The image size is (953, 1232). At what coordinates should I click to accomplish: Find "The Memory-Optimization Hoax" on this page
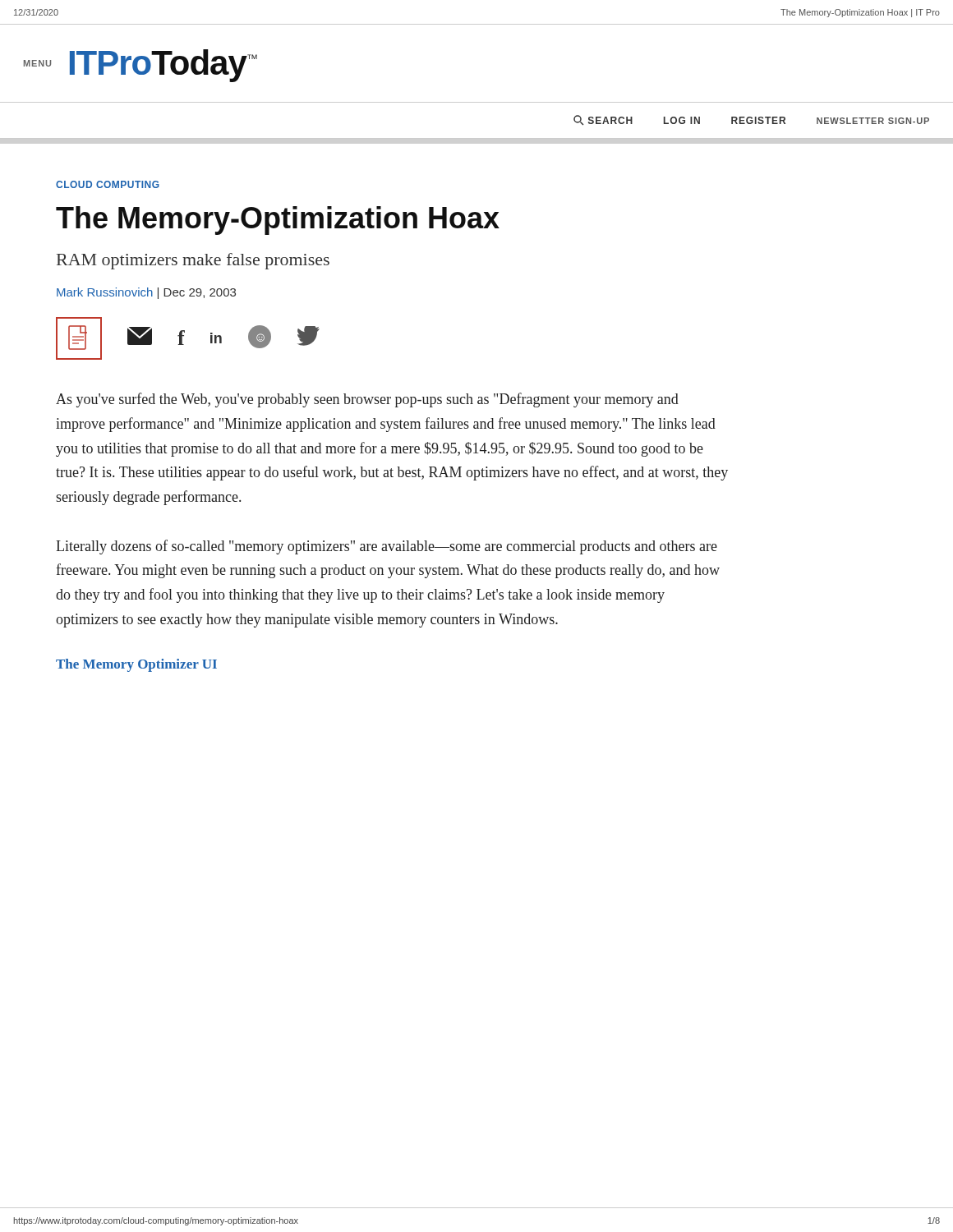(278, 218)
